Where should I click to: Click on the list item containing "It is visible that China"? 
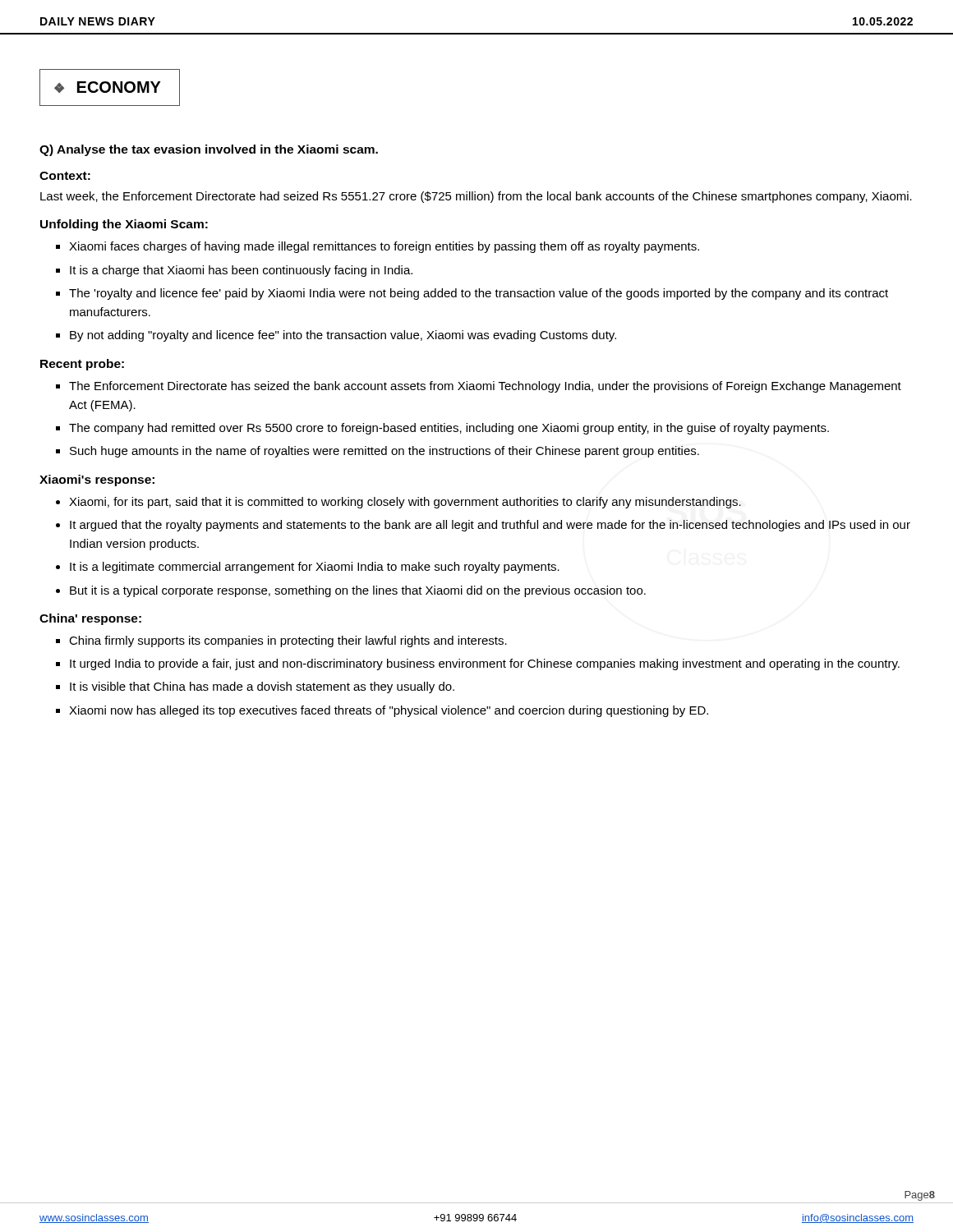click(262, 686)
